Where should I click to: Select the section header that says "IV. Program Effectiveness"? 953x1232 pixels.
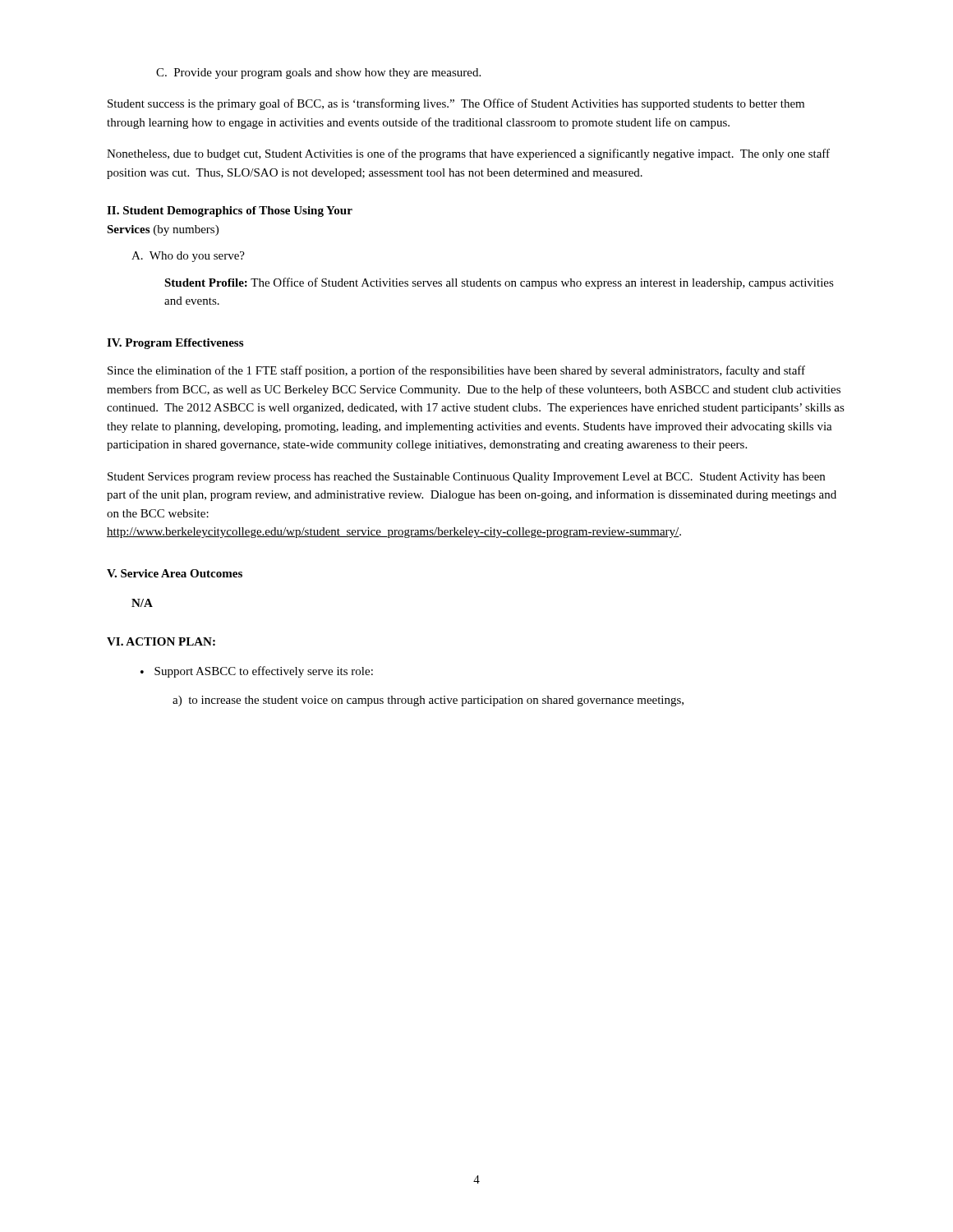[x=175, y=342]
